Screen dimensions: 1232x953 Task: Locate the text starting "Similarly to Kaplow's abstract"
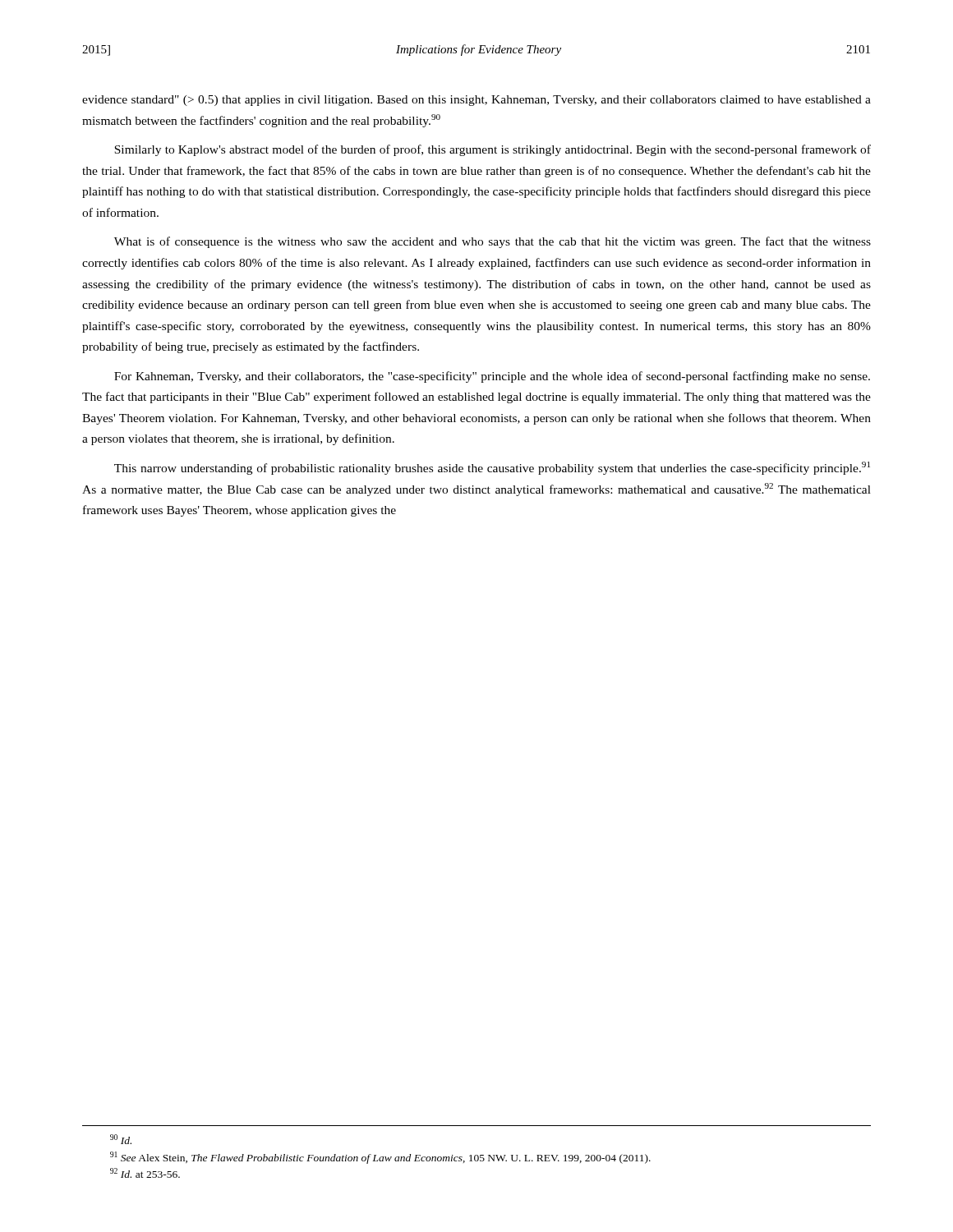[476, 181]
